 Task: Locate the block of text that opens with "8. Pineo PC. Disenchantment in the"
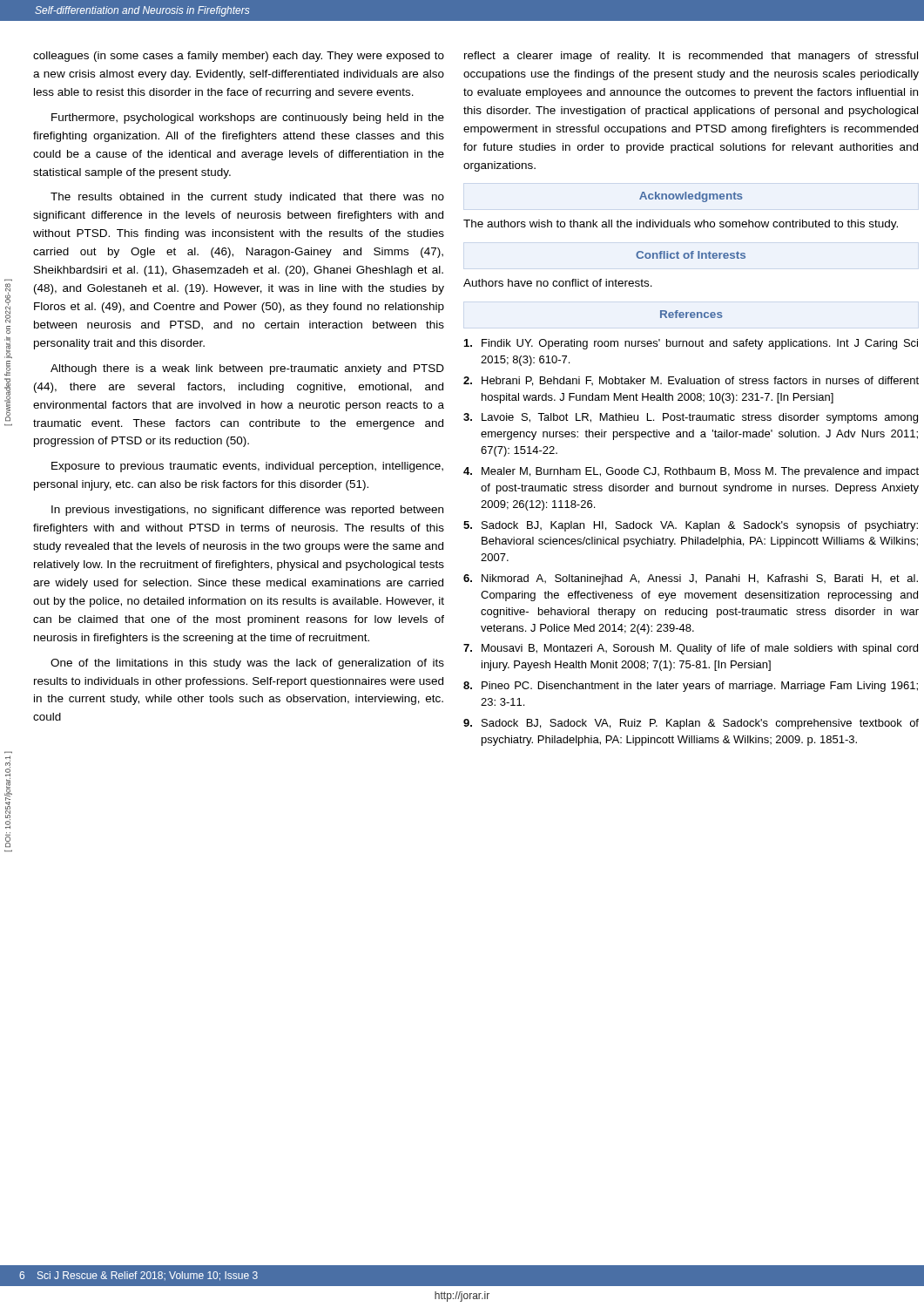(x=691, y=694)
